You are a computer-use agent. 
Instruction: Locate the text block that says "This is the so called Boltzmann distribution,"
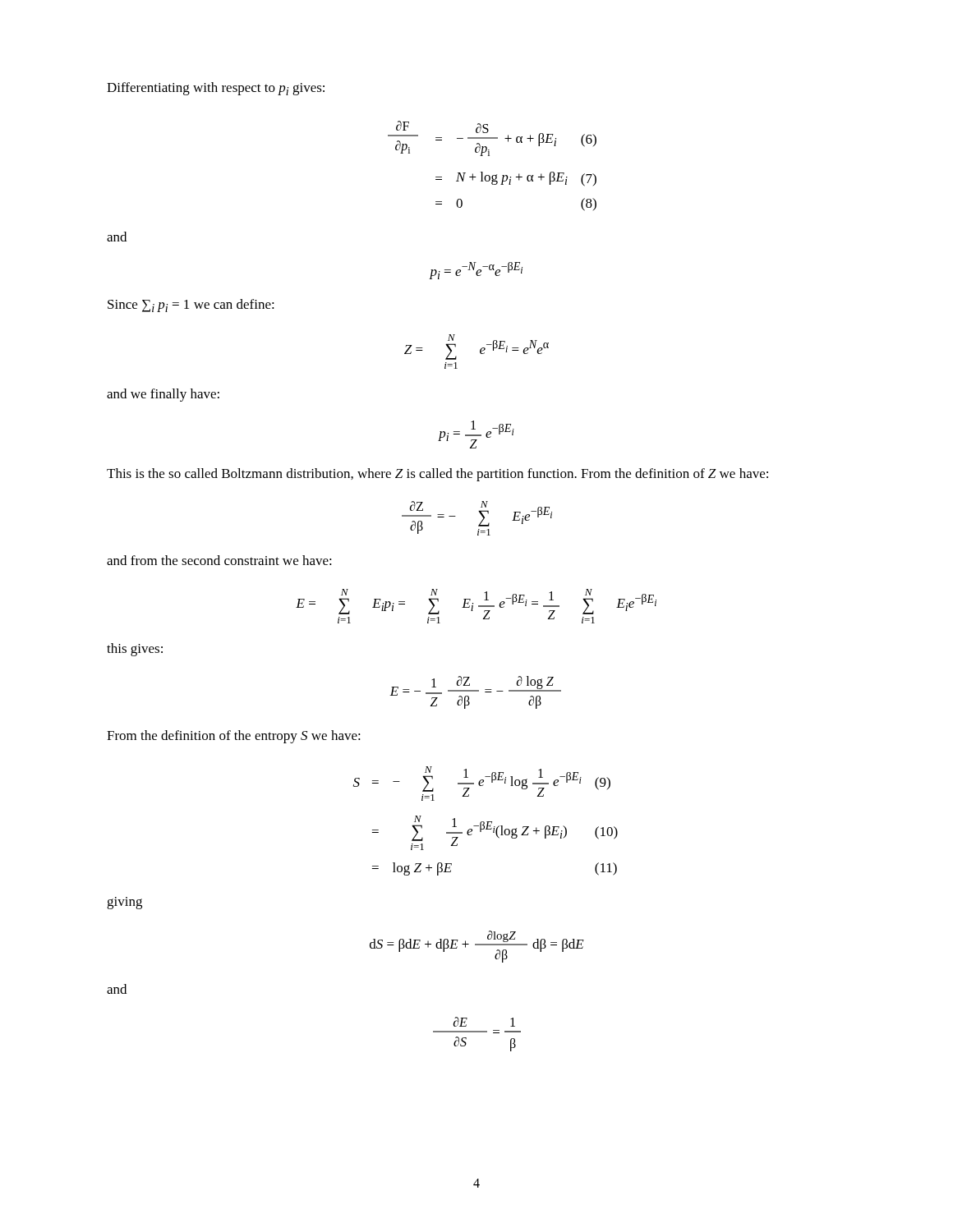438,473
